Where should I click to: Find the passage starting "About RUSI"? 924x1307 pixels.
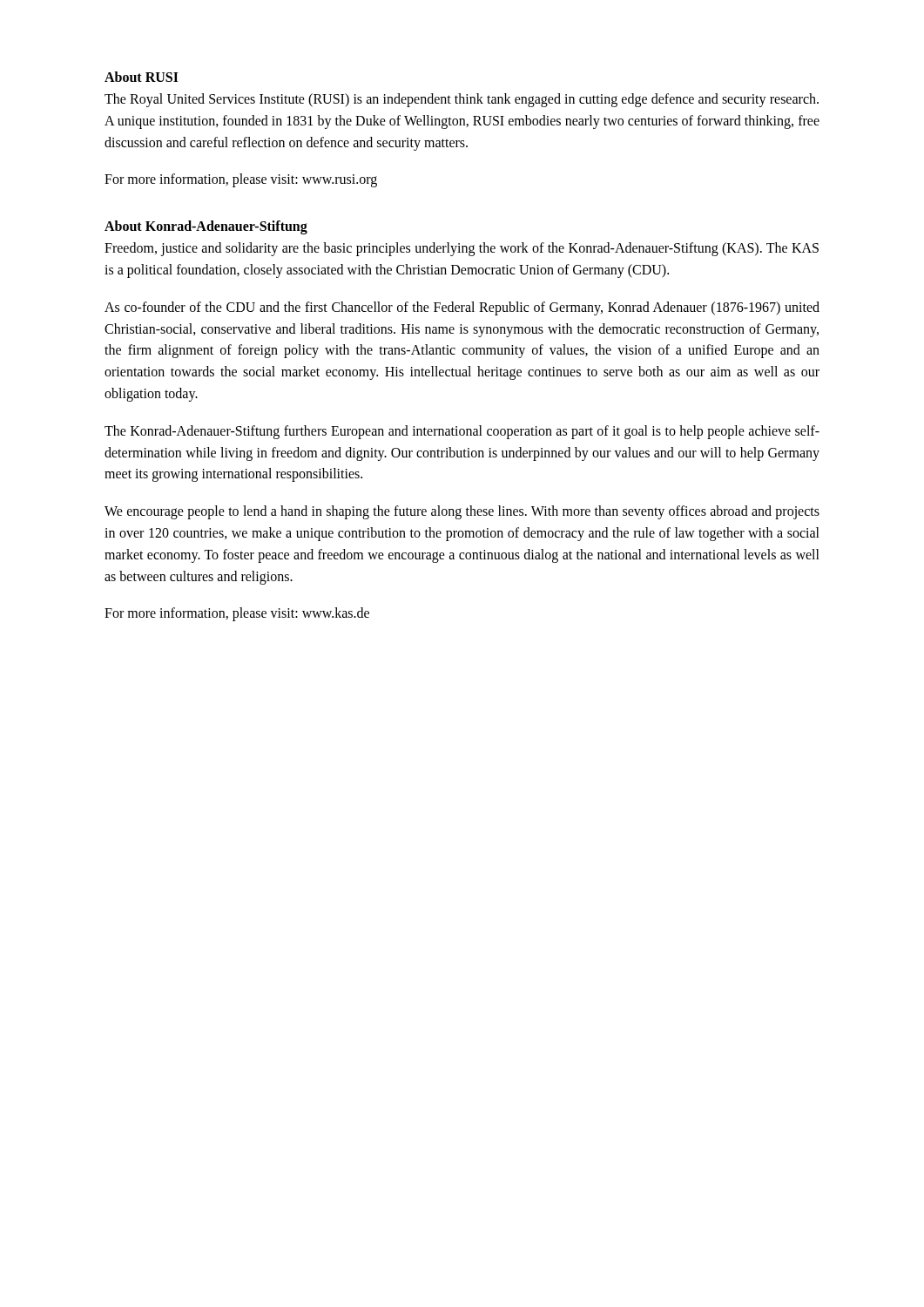click(x=141, y=77)
